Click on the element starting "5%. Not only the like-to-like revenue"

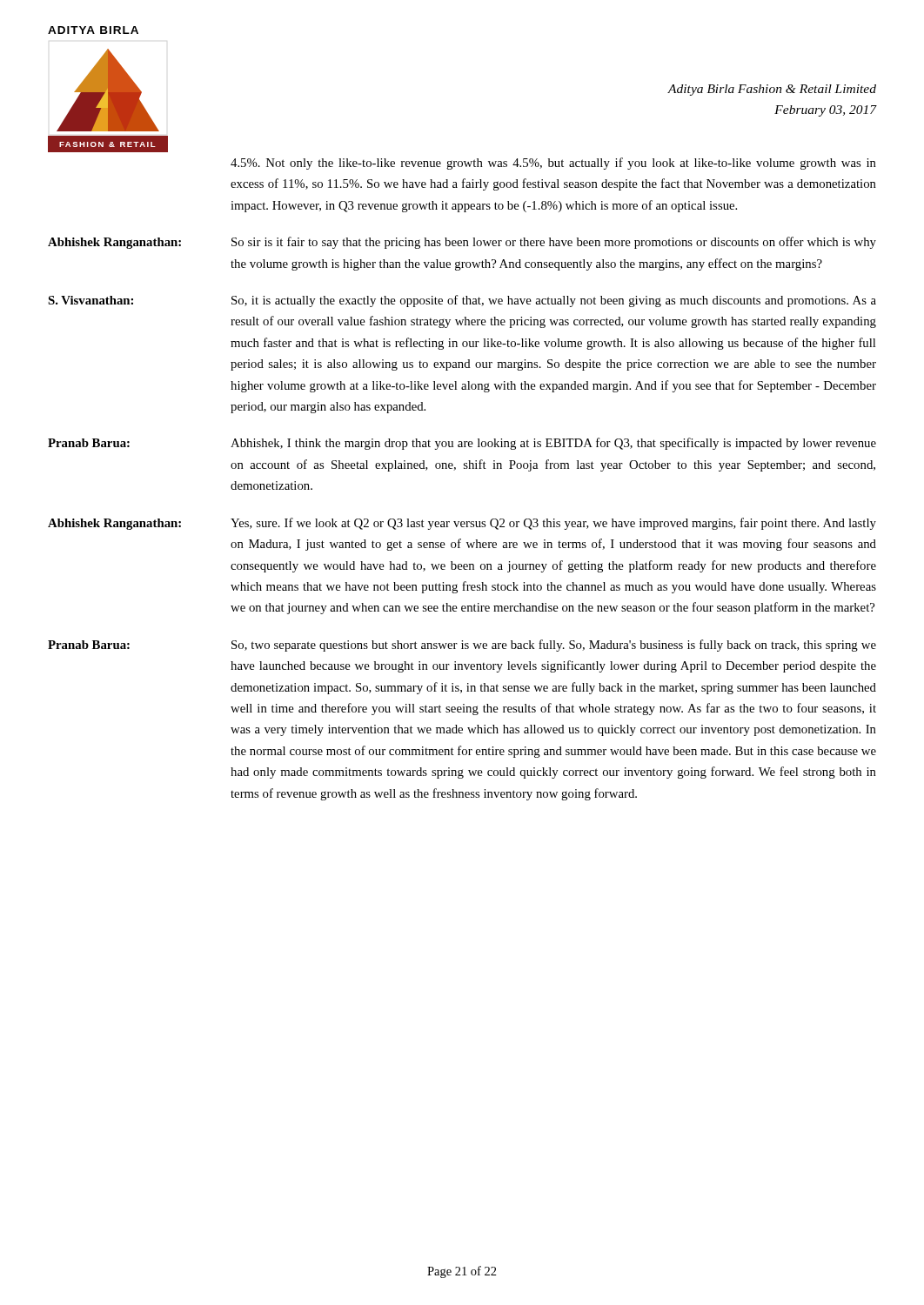553,184
